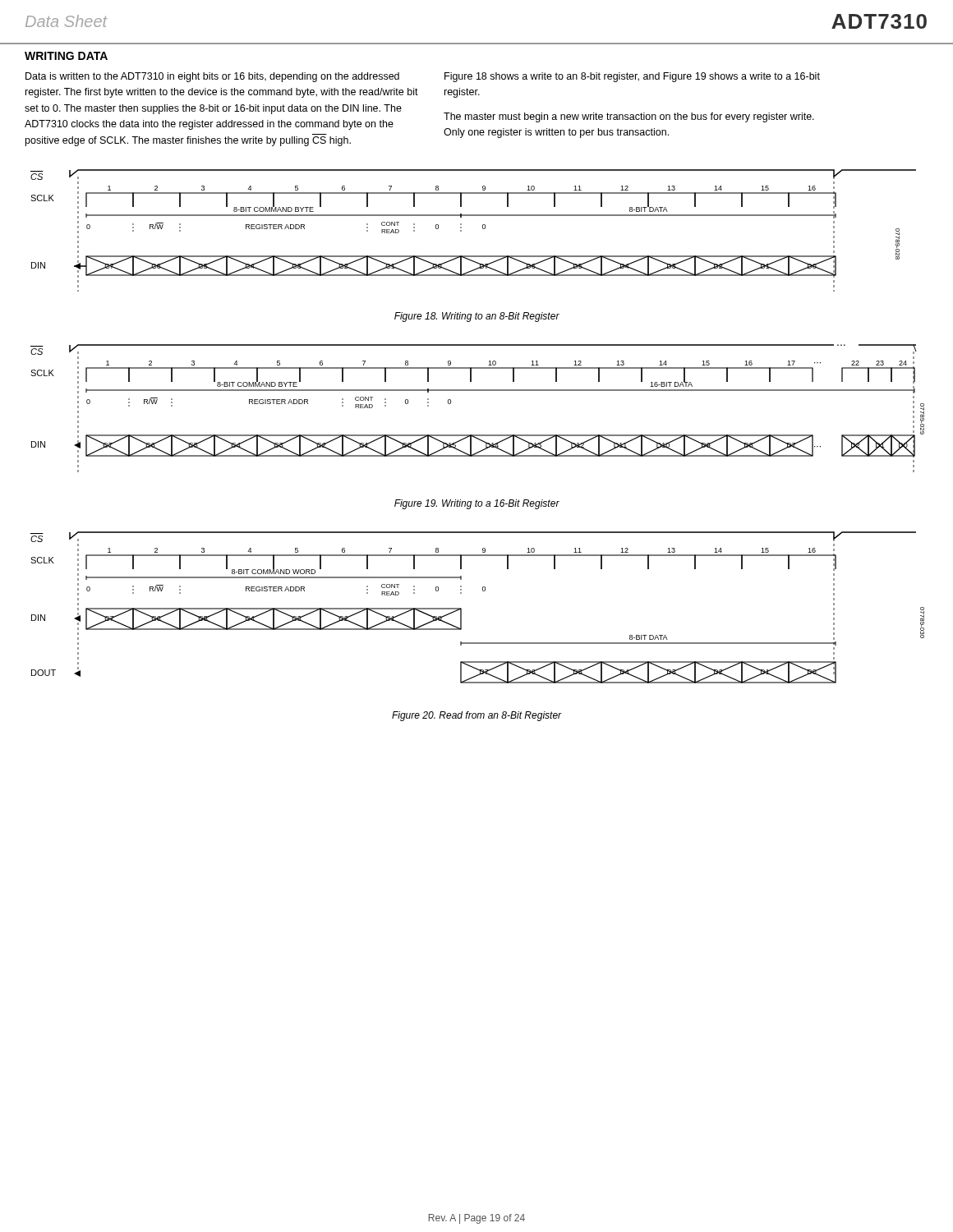
Task: Locate the caption that says "Figure 18. Writing to"
Action: coord(476,316)
